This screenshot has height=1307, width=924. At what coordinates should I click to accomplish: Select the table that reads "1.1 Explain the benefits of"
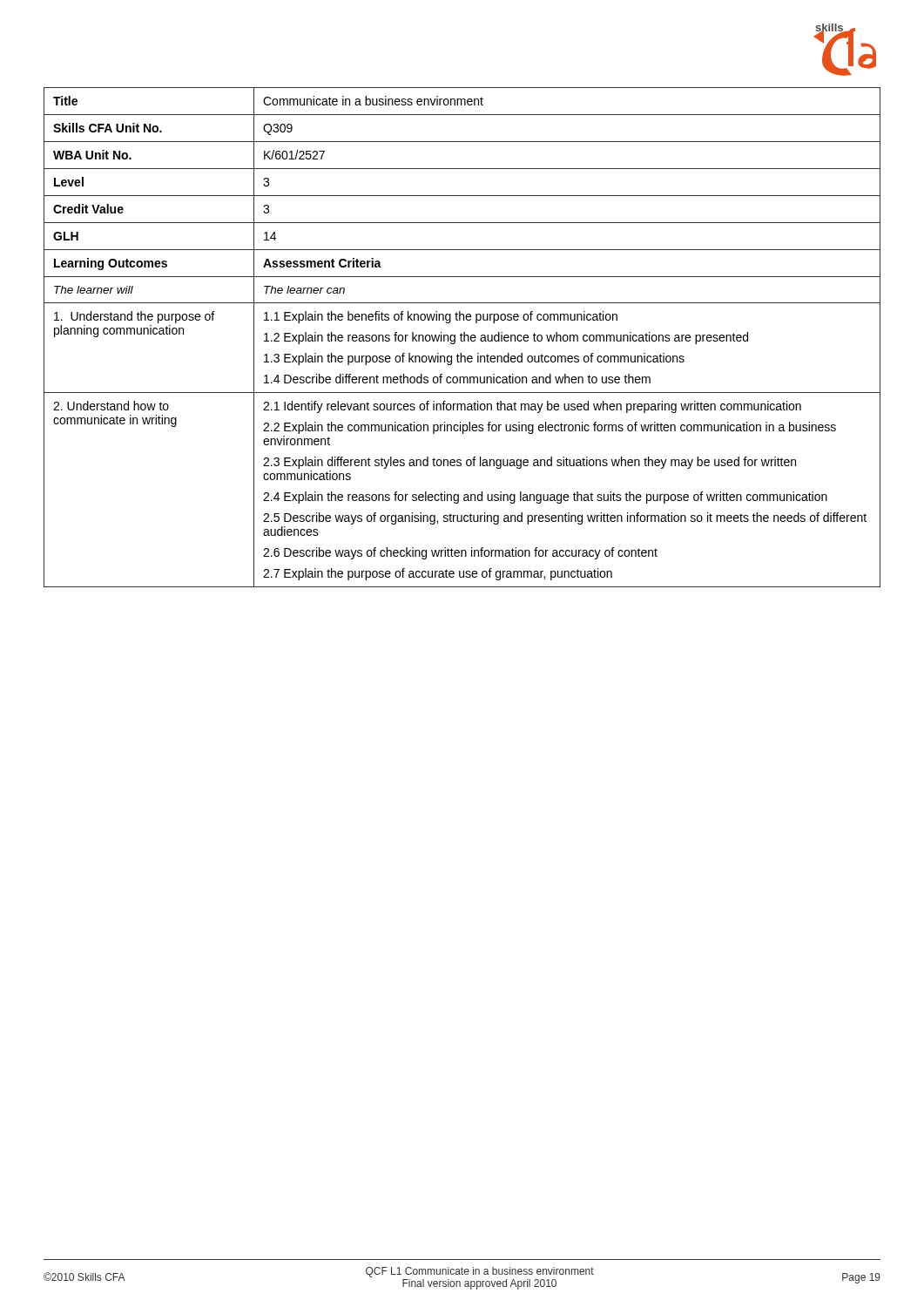462,337
